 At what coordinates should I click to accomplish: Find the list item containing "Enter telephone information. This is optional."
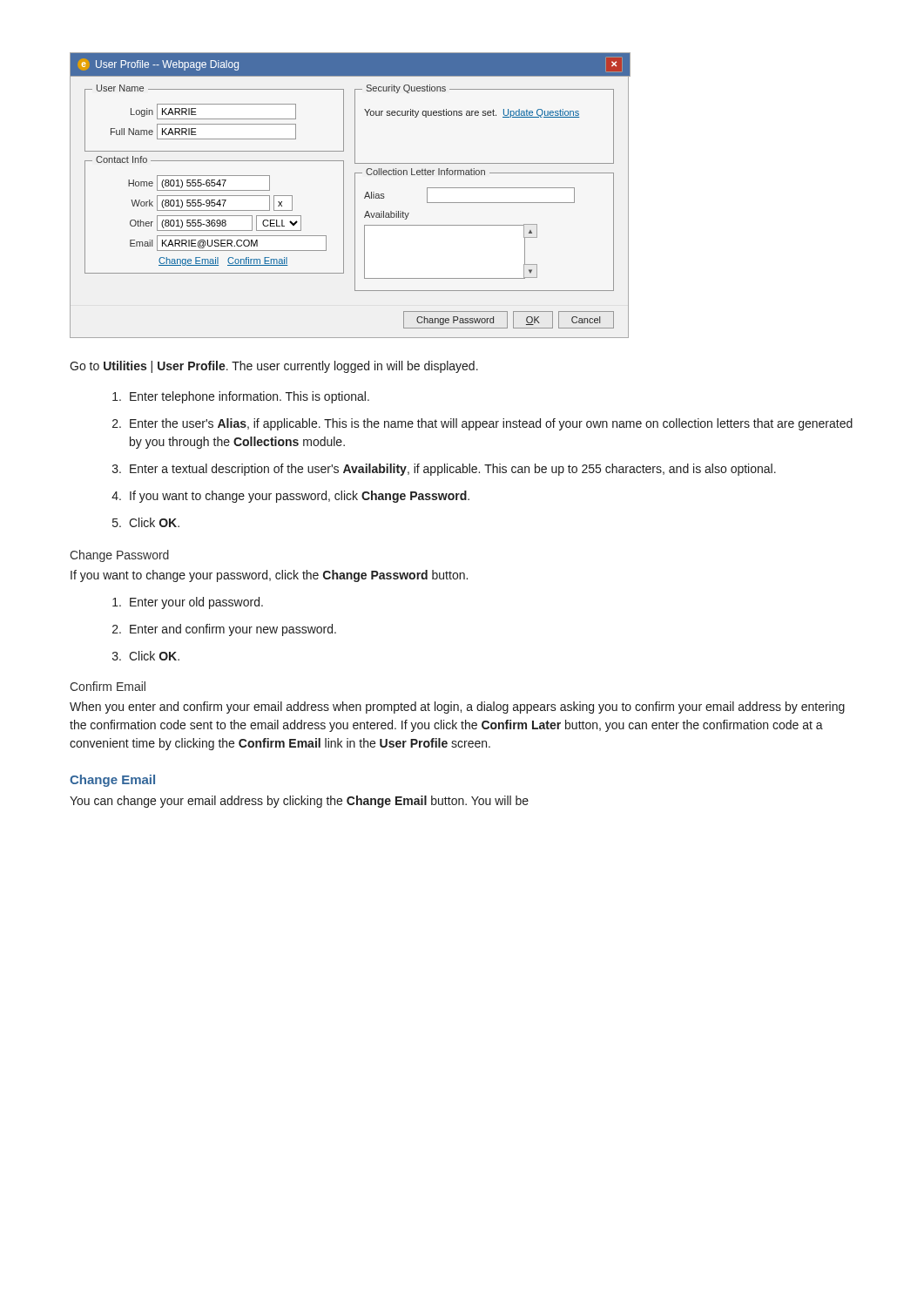[x=241, y=397]
